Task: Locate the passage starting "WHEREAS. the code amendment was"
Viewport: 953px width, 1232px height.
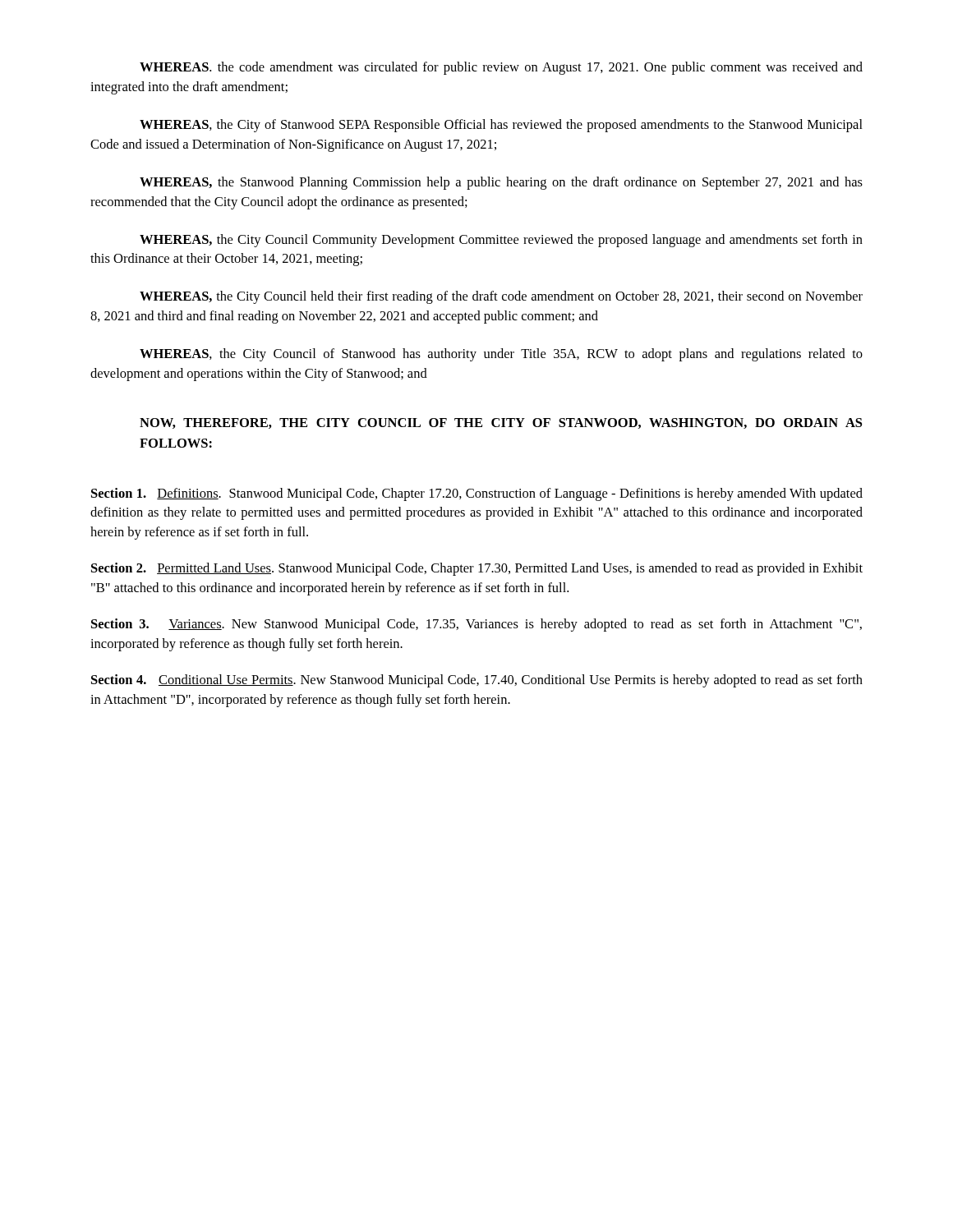Action: 476,77
